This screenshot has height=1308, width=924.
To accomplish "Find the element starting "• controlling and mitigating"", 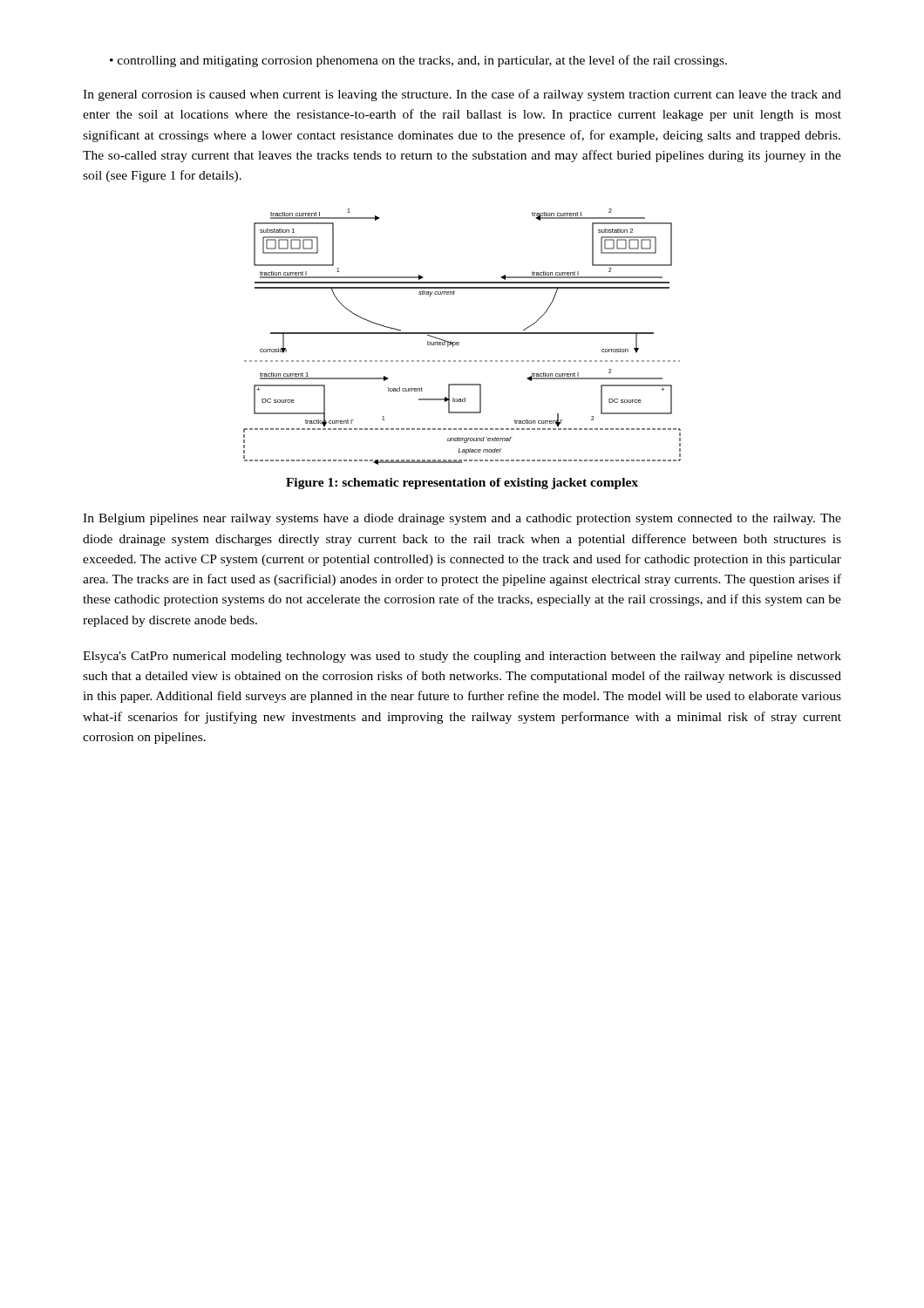I will coord(418,60).
